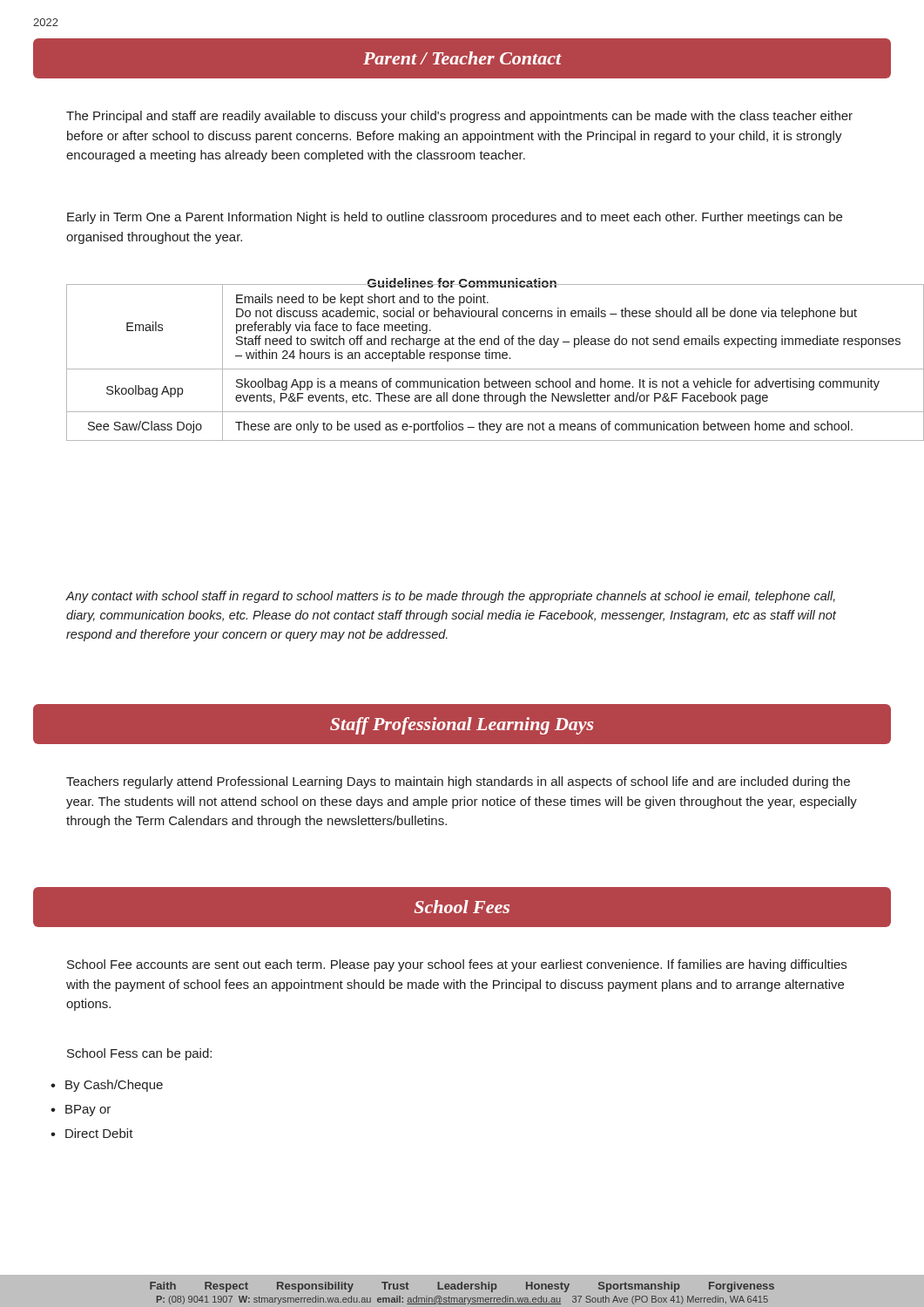
Task: Point to the block beginning "Any contact with school staff in regard"
Action: [x=451, y=615]
